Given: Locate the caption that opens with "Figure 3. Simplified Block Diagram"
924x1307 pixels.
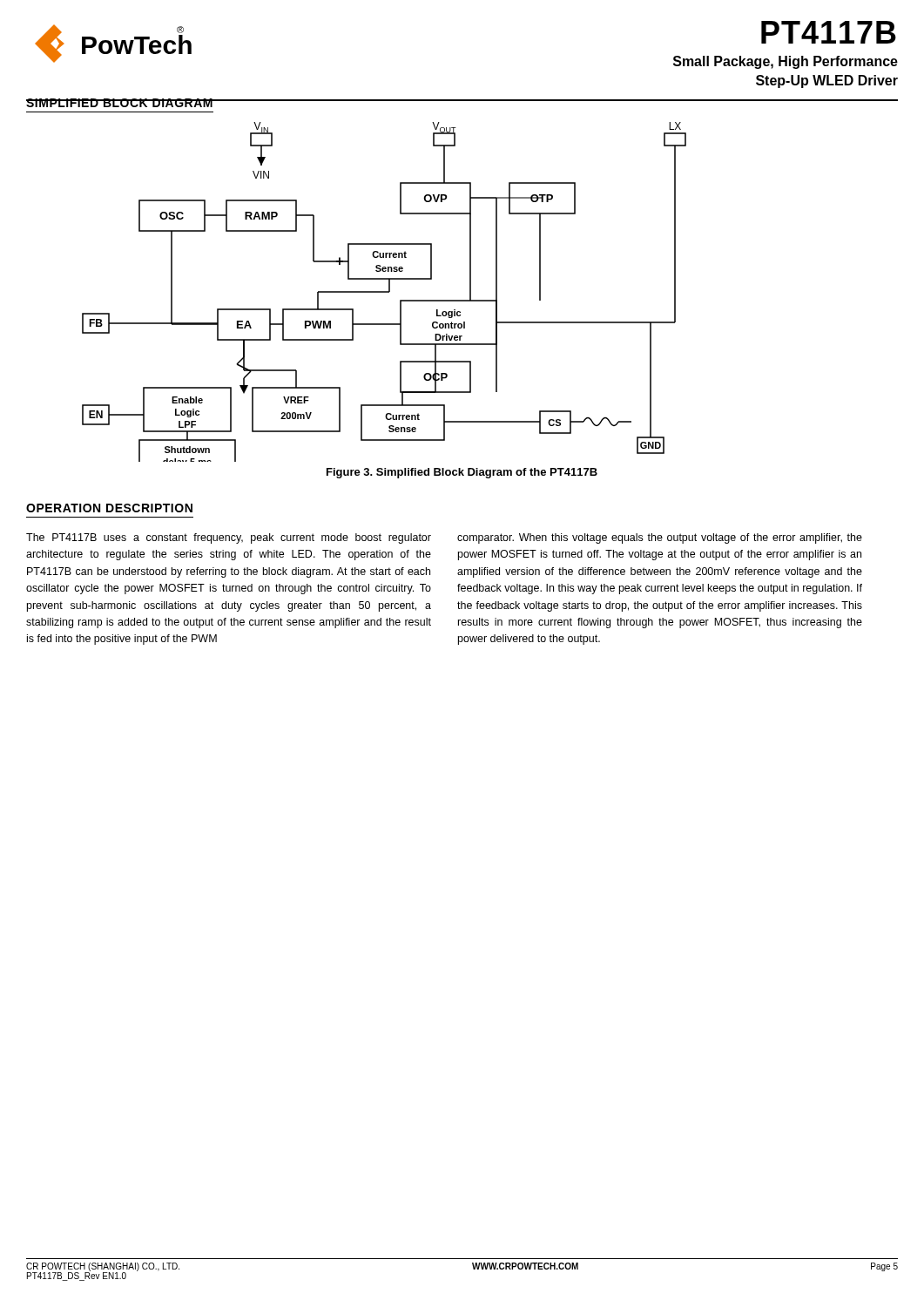Looking at the screenshot, I should tap(462, 472).
